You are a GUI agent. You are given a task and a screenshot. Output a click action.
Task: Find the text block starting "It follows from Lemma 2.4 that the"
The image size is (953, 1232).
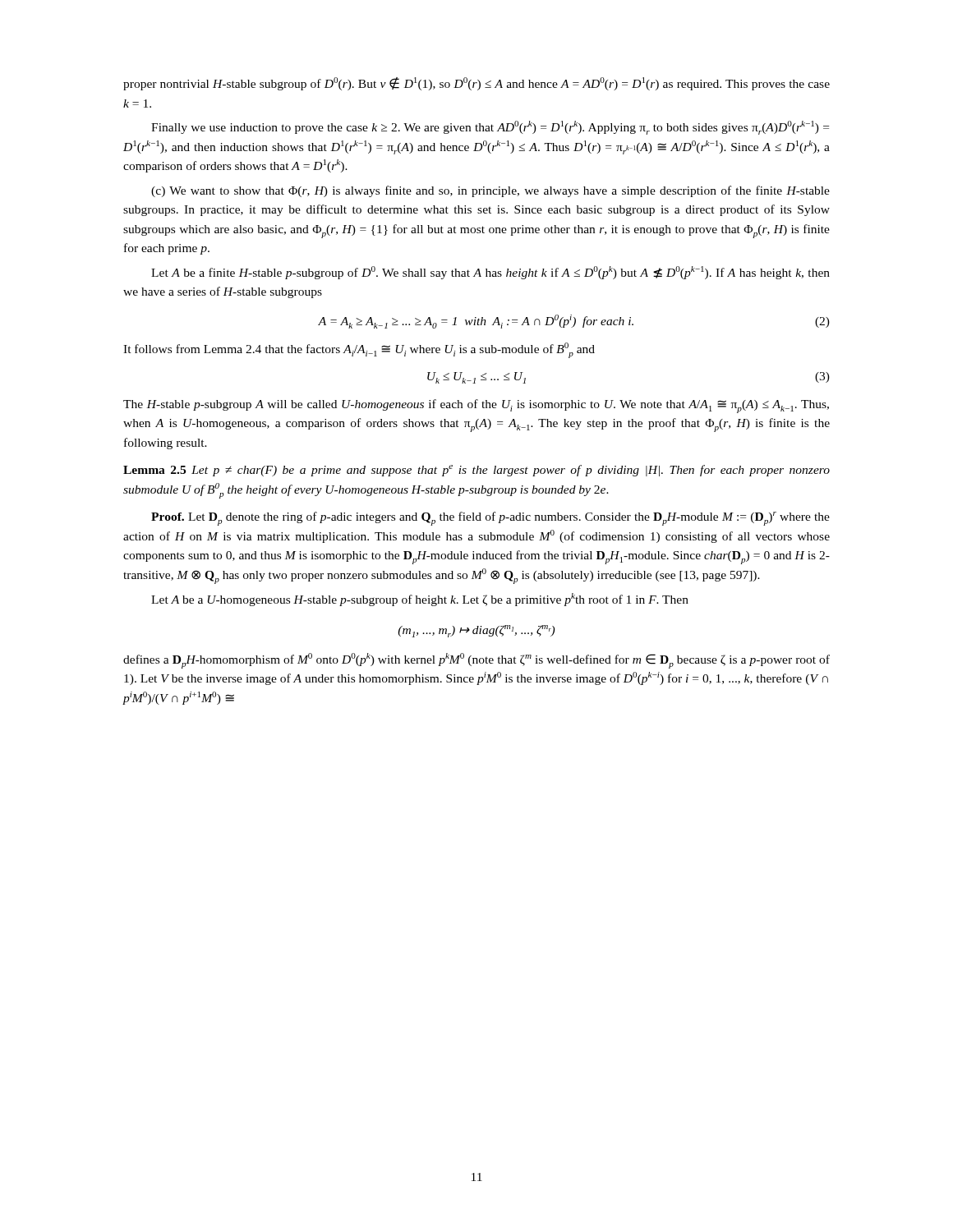(x=359, y=349)
